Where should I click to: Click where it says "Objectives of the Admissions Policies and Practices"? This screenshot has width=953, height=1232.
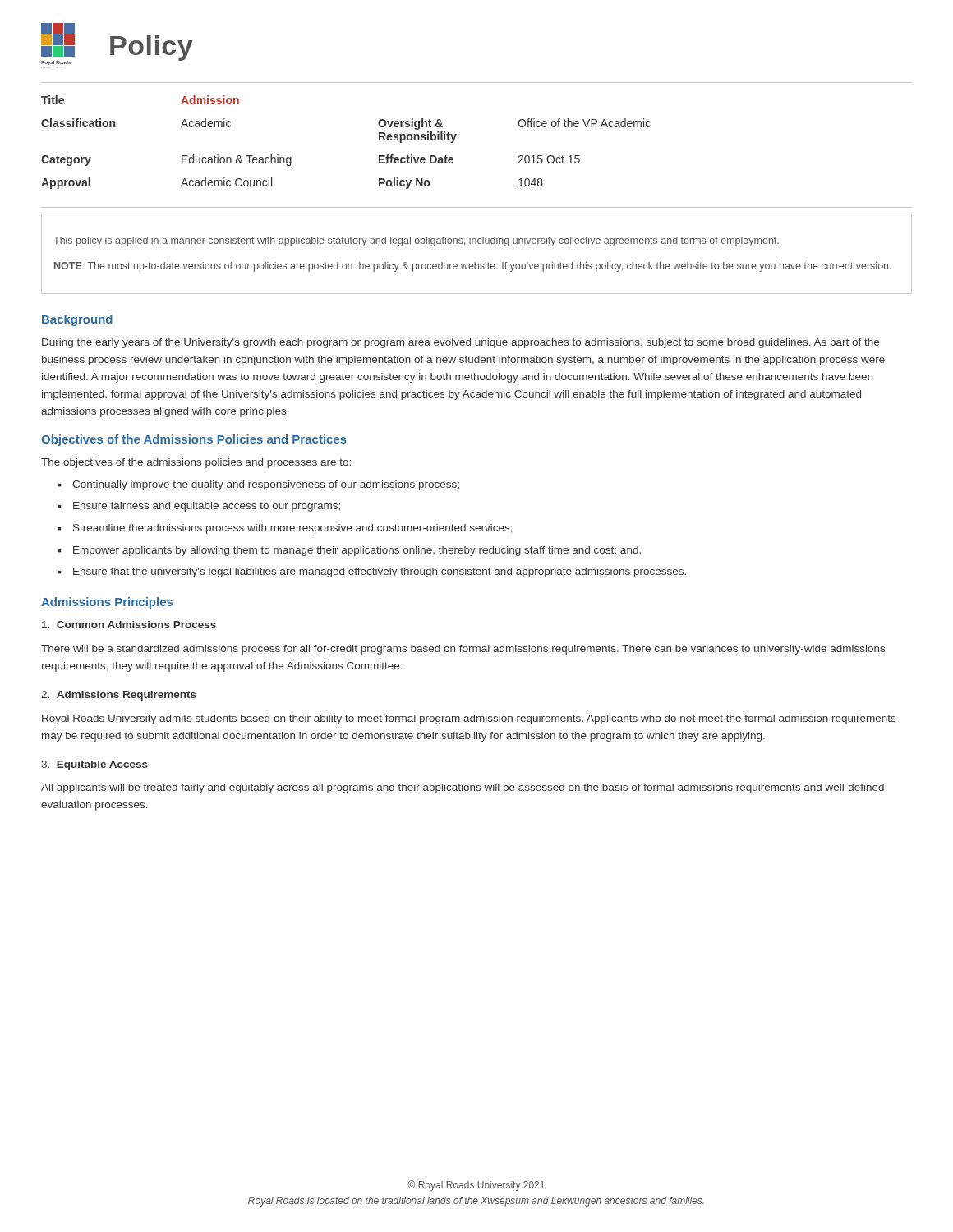tap(194, 439)
